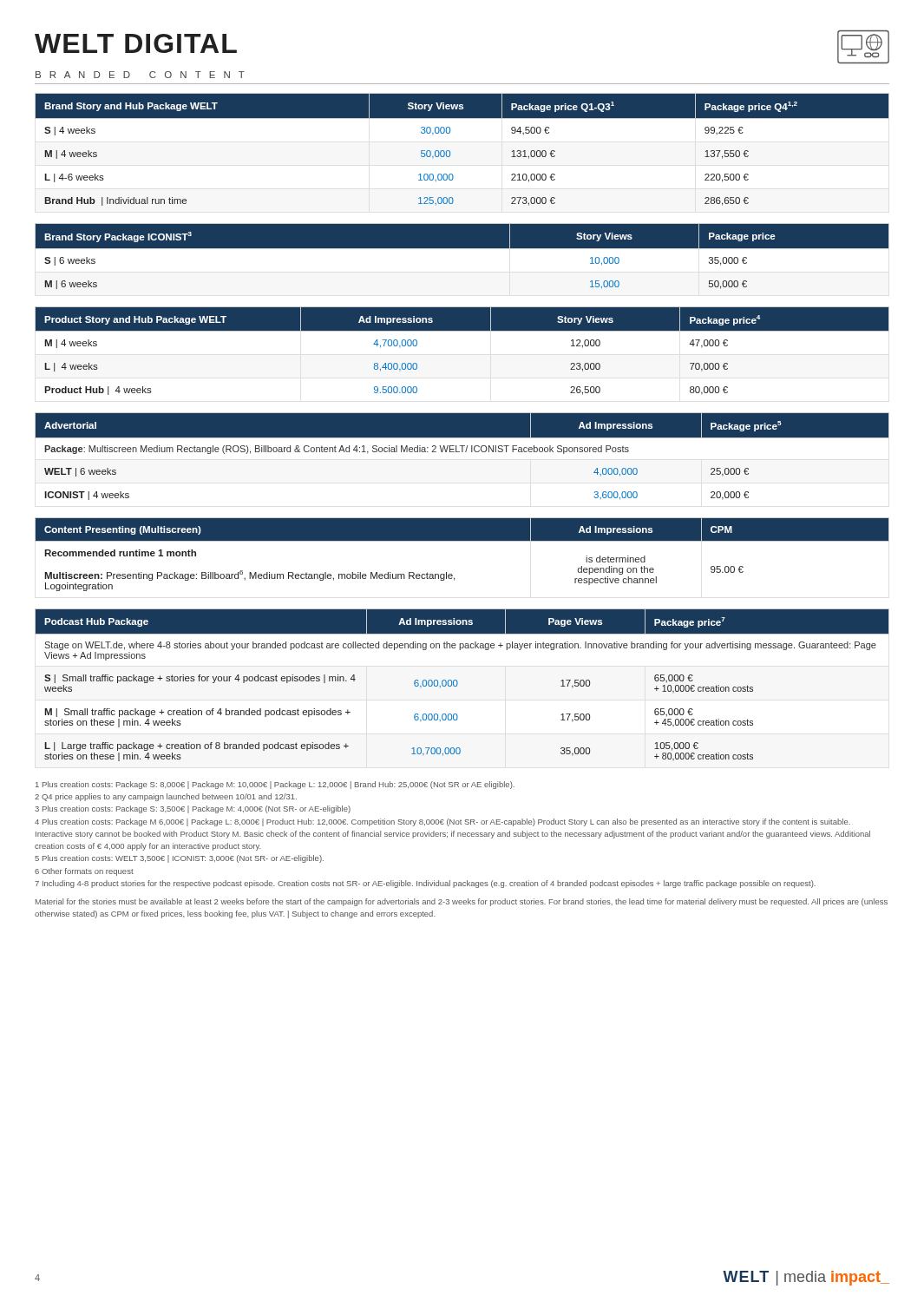Locate the table with the text "L | Large traffic"
Viewport: 924px width, 1302px height.
click(462, 688)
